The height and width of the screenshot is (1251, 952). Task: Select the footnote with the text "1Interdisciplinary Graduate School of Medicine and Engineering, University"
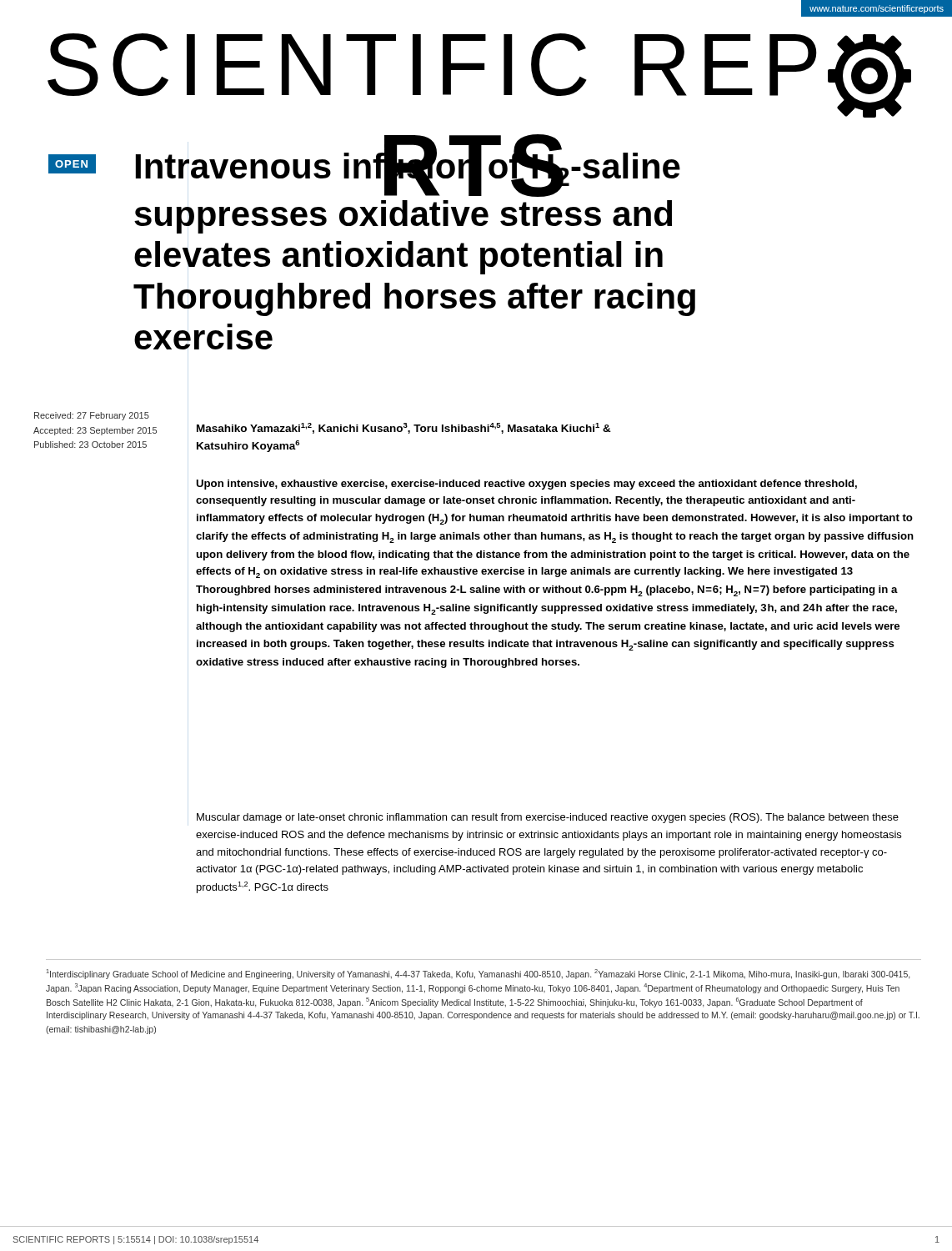[483, 1001]
